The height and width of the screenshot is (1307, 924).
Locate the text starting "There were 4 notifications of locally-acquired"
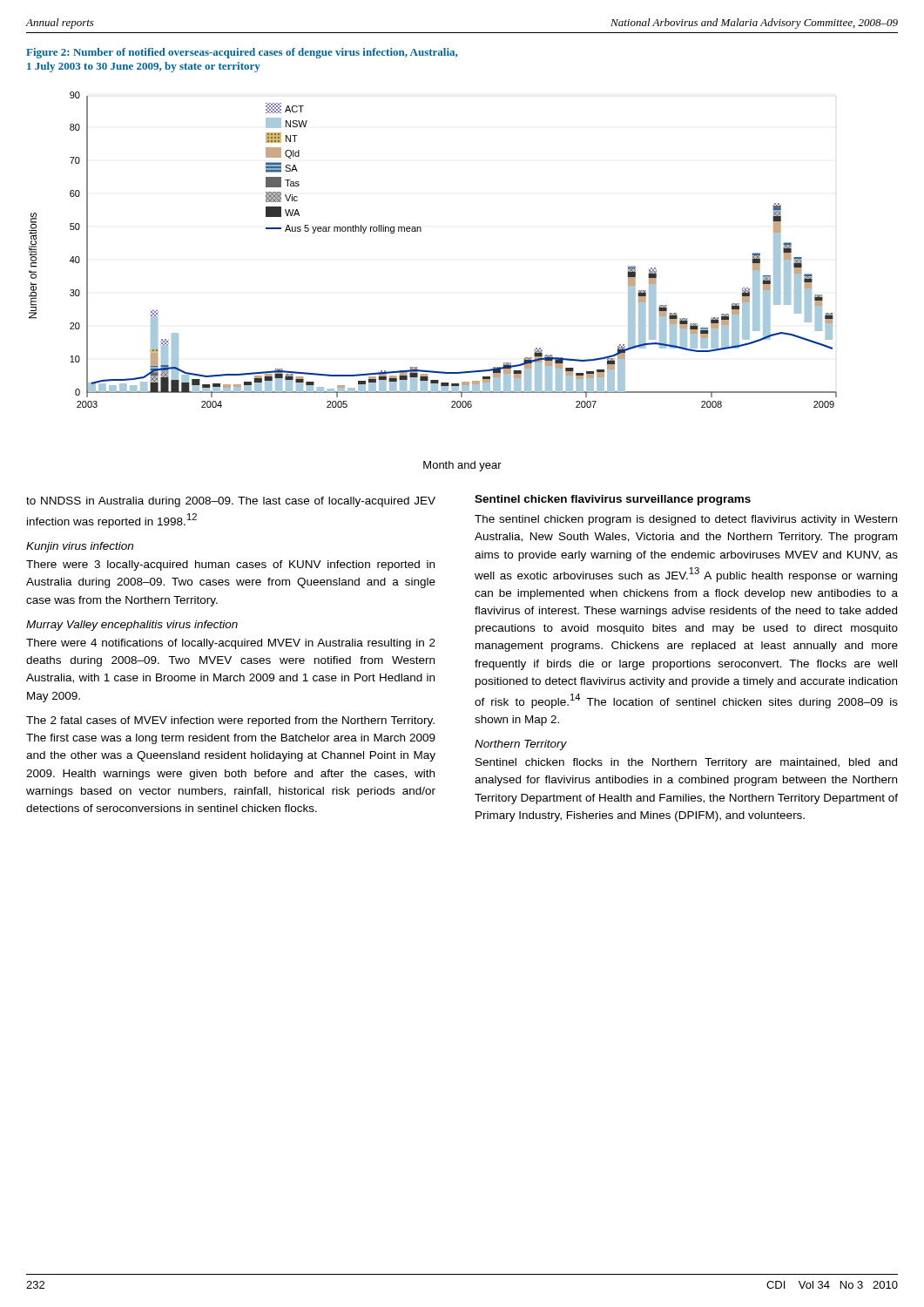[231, 726]
